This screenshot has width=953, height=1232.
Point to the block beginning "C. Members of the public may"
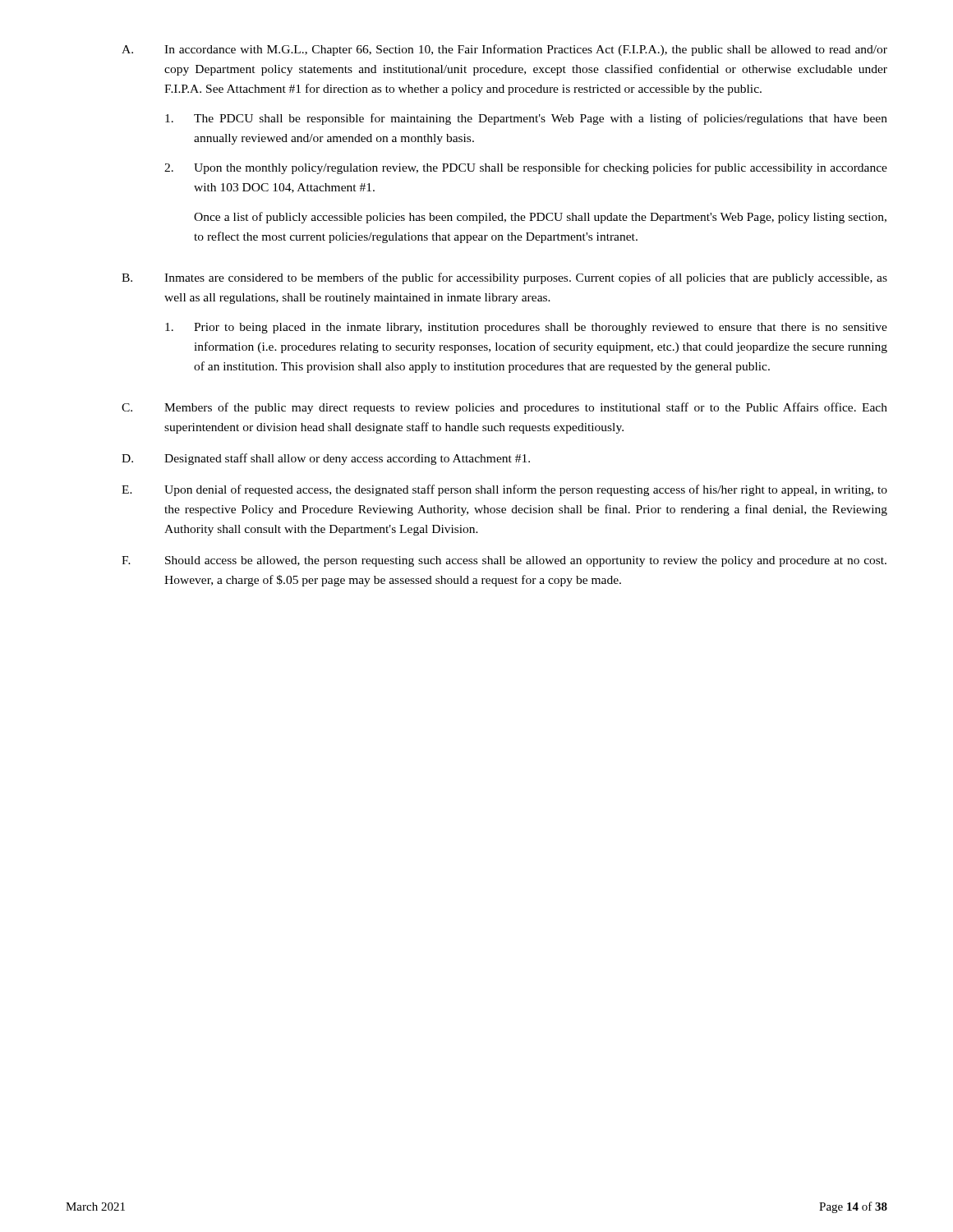click(504, 417)
